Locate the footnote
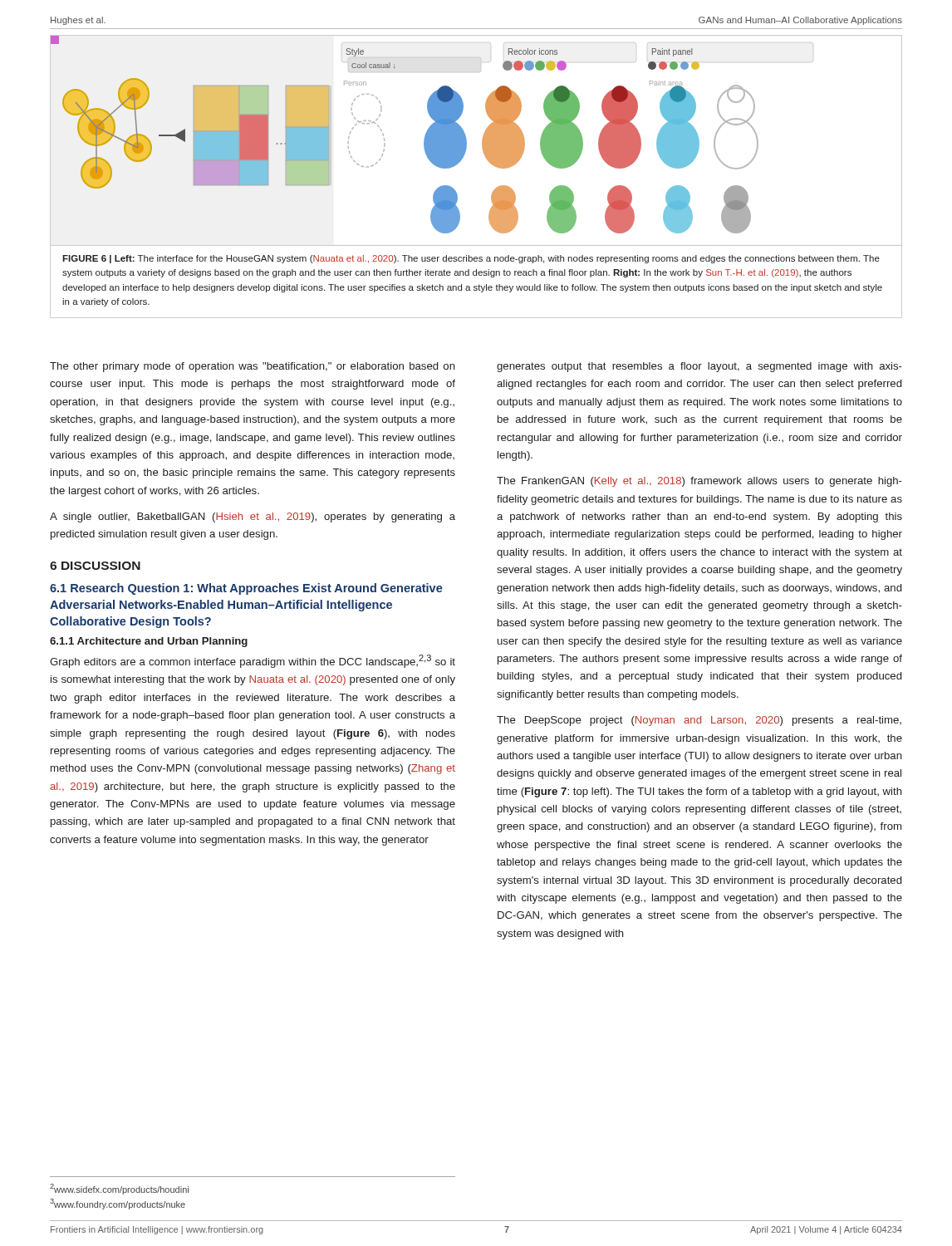Viewport: 952px width, 1246px height. click(120, 1195)
